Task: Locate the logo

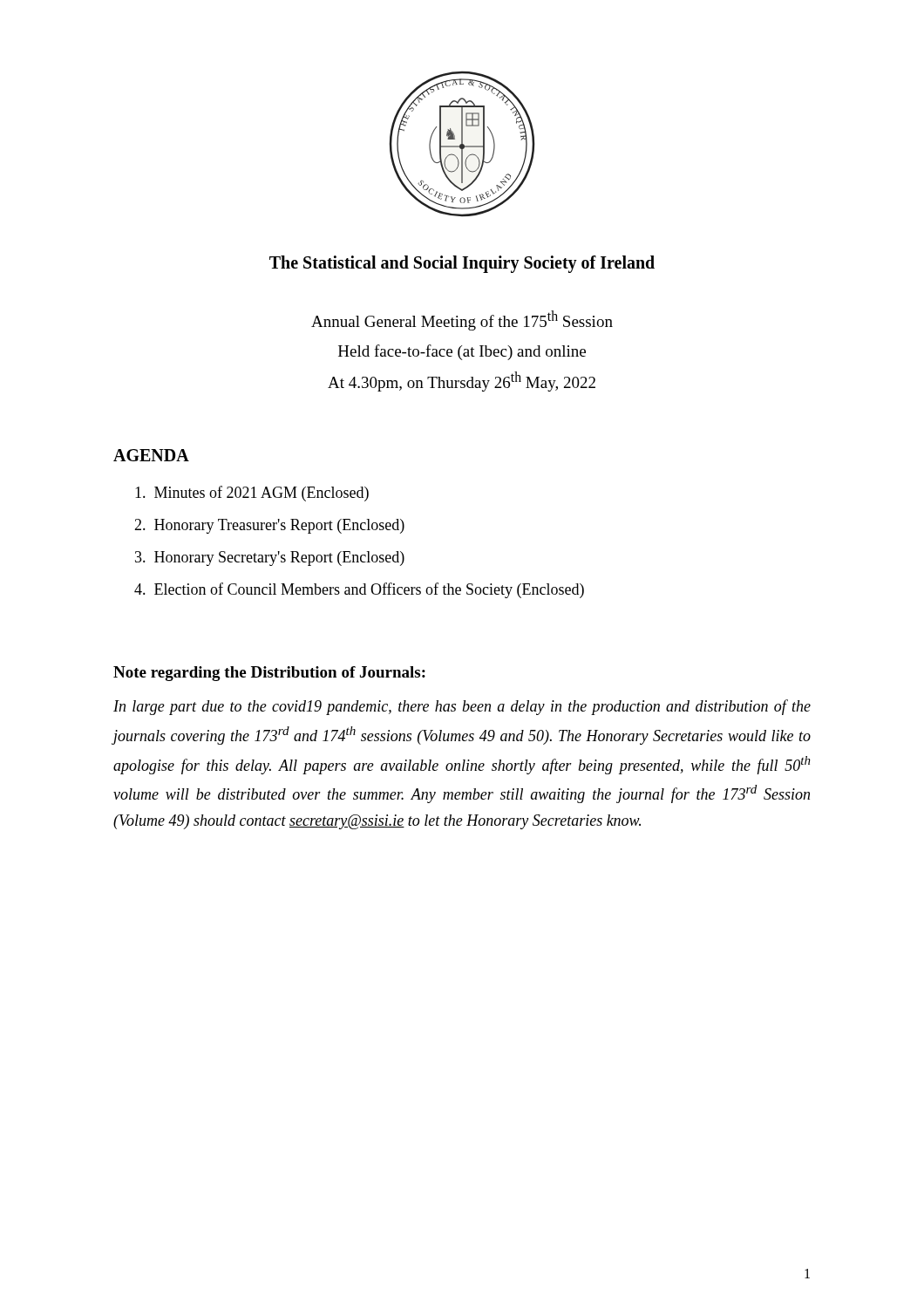Action: tap(462, 146)
